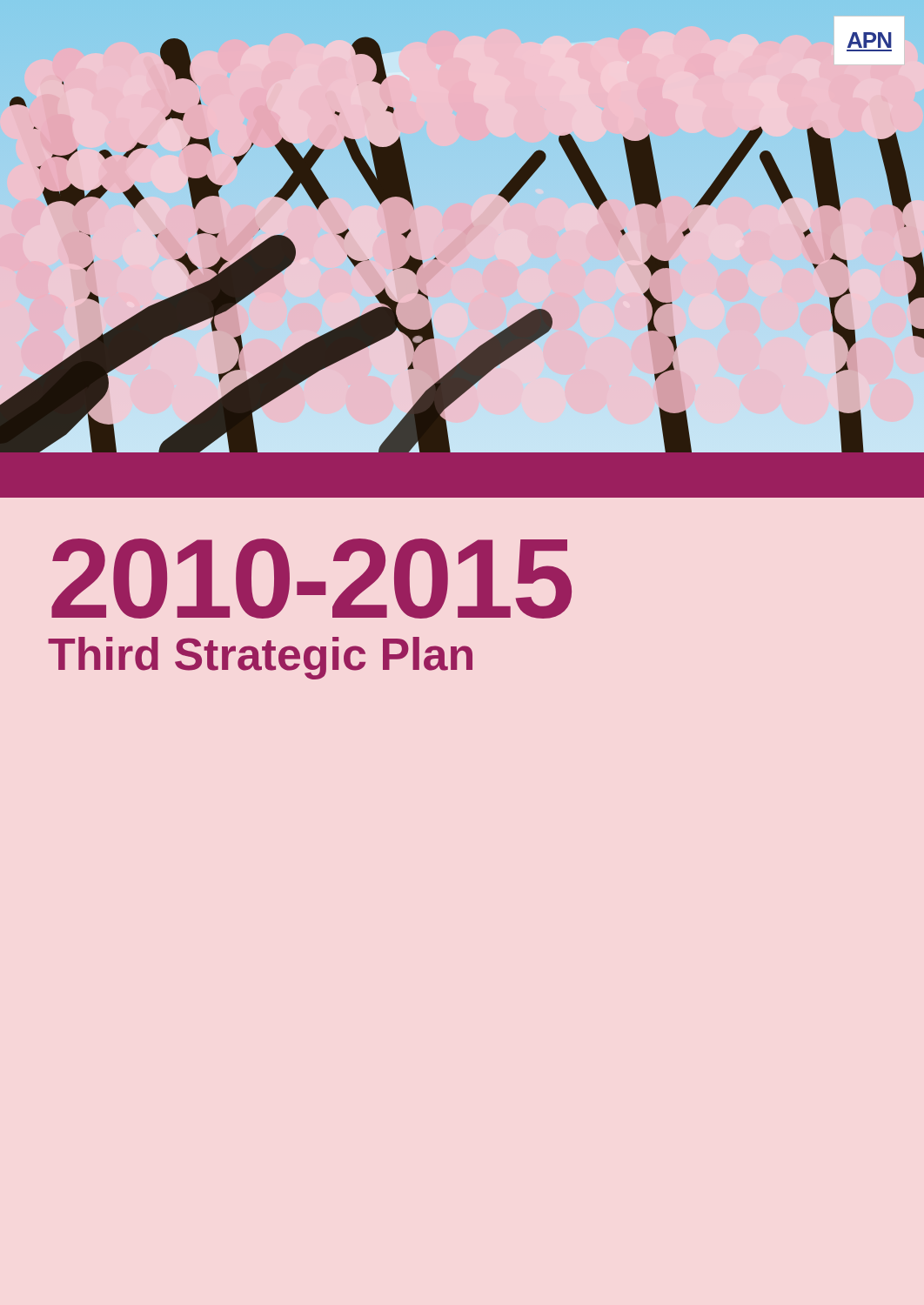Point to the passage starting "2010-2015 Third Strategic Plan"
The height and width of the screenshot is (1305, 924).
pos(310,601)
